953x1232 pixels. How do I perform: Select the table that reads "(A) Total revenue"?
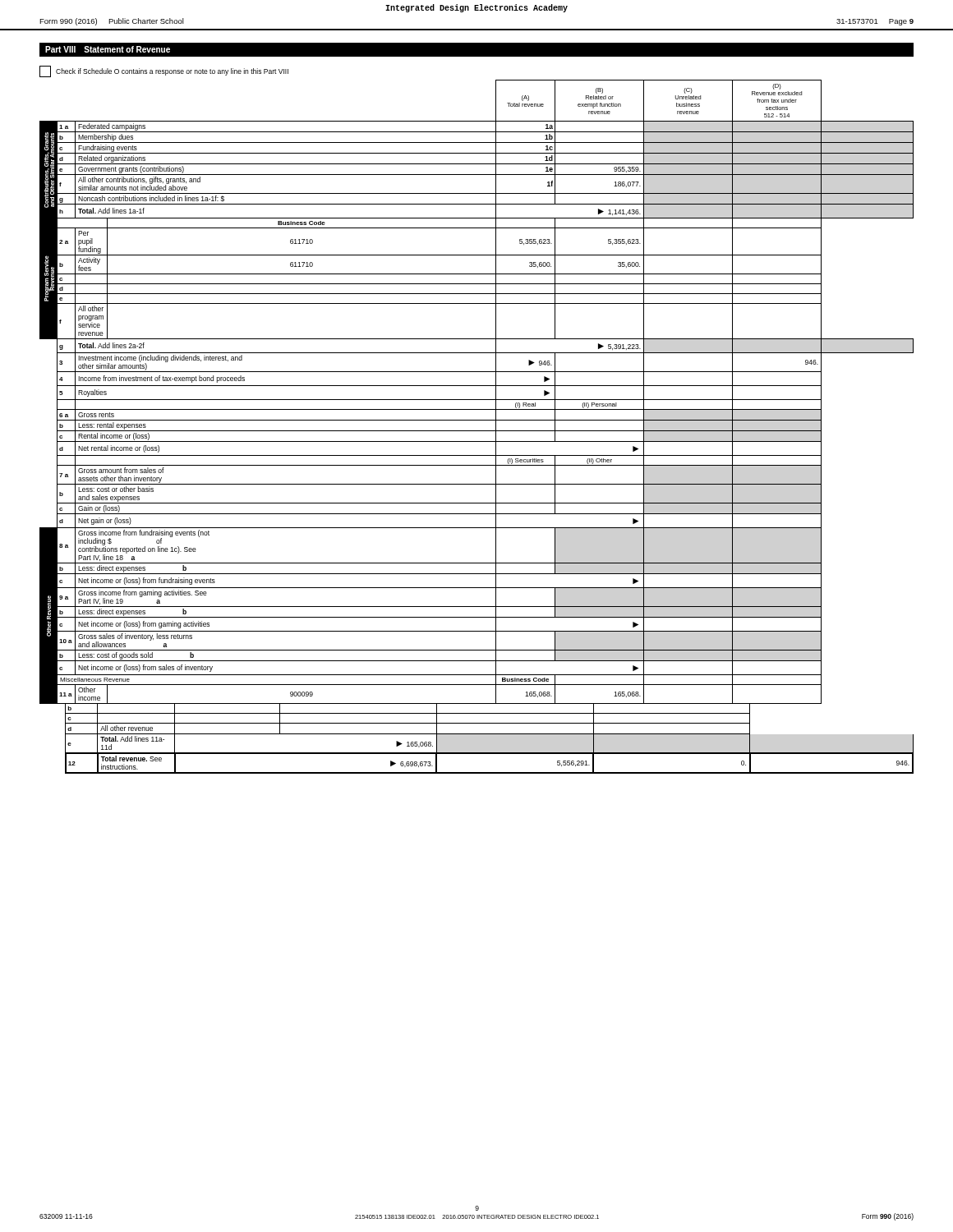coord(476,427)
